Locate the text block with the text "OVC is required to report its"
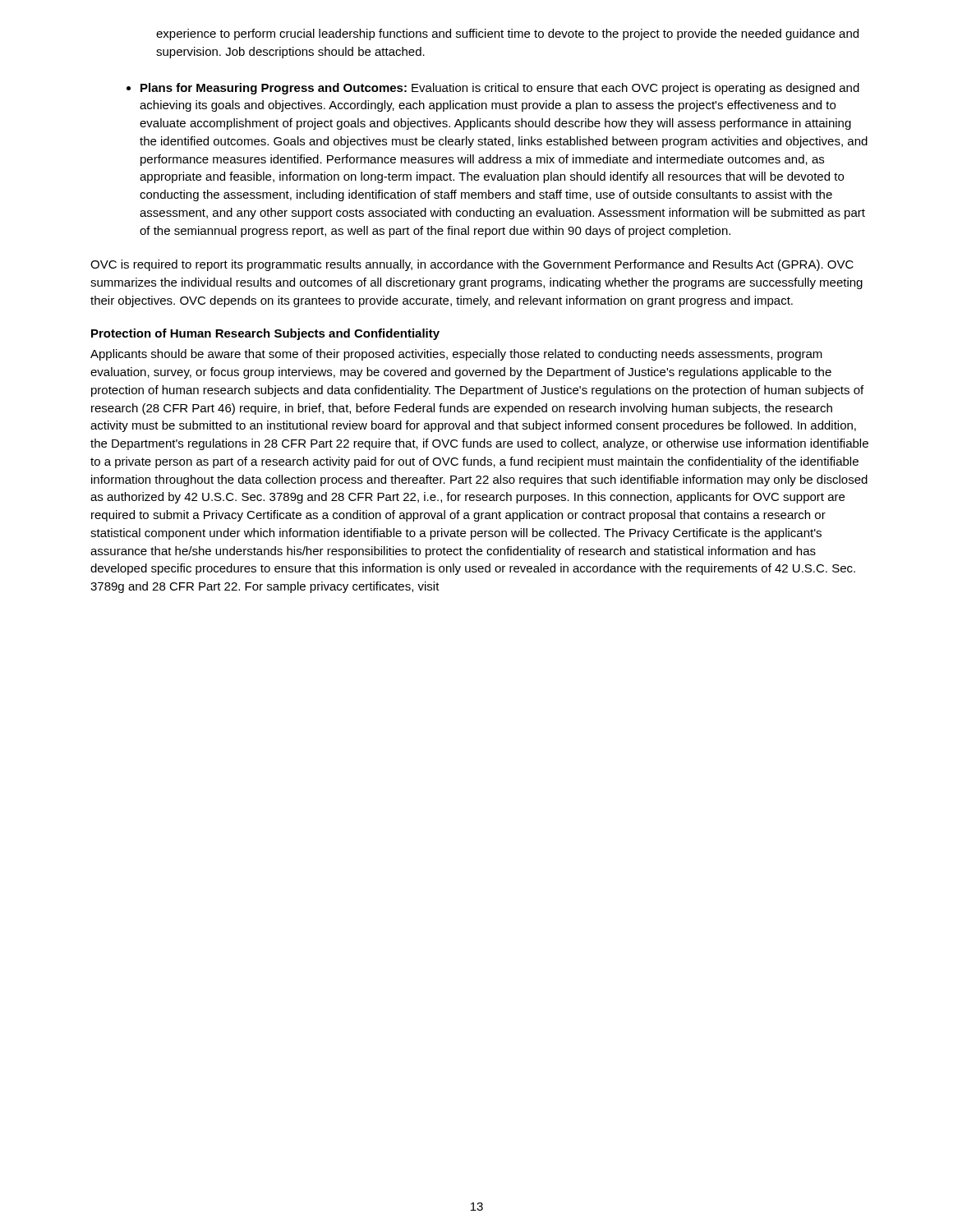 477,282
